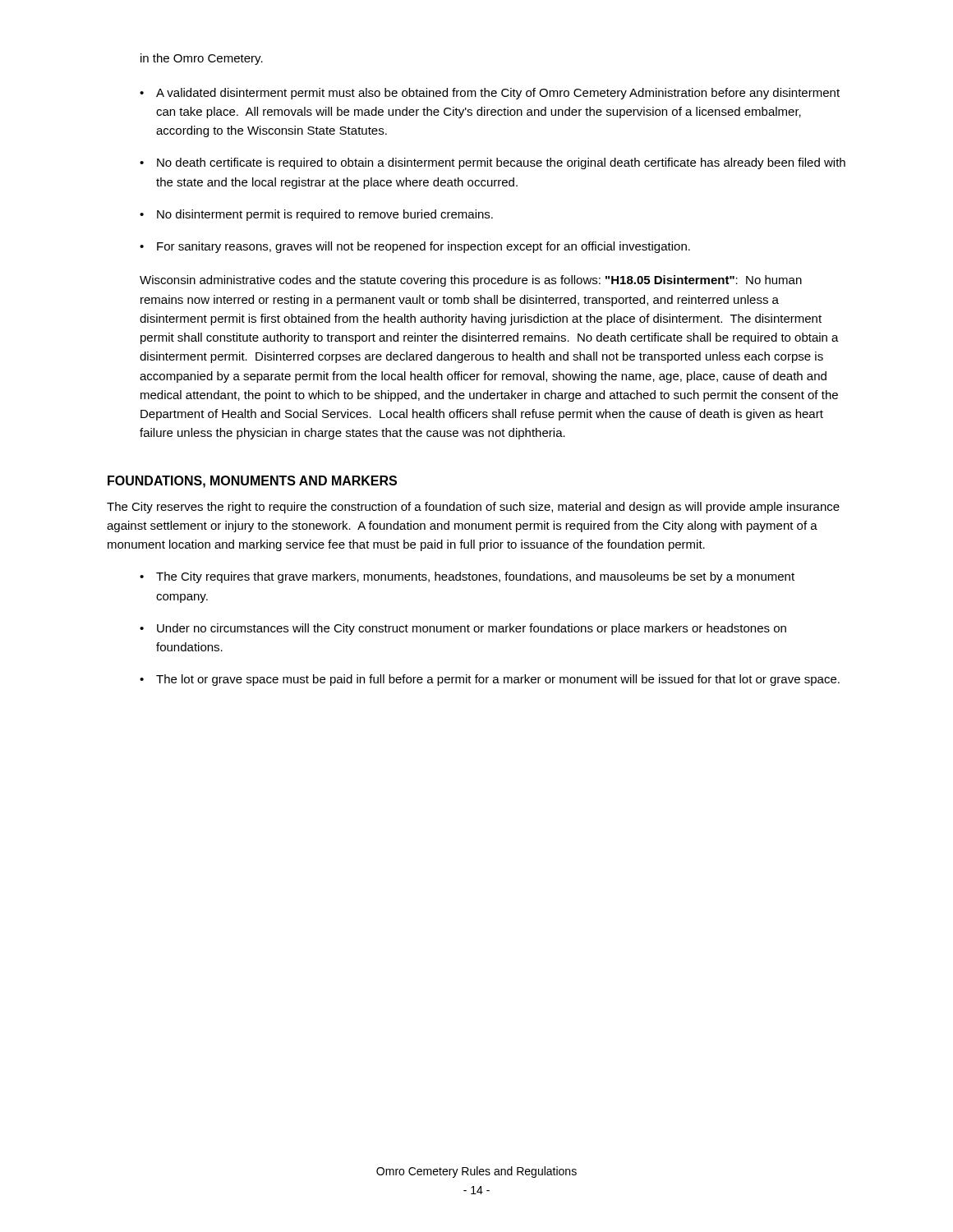
Task: Select the text starting "Under no circumstances will the"
Action: click(x=471, y=637)
